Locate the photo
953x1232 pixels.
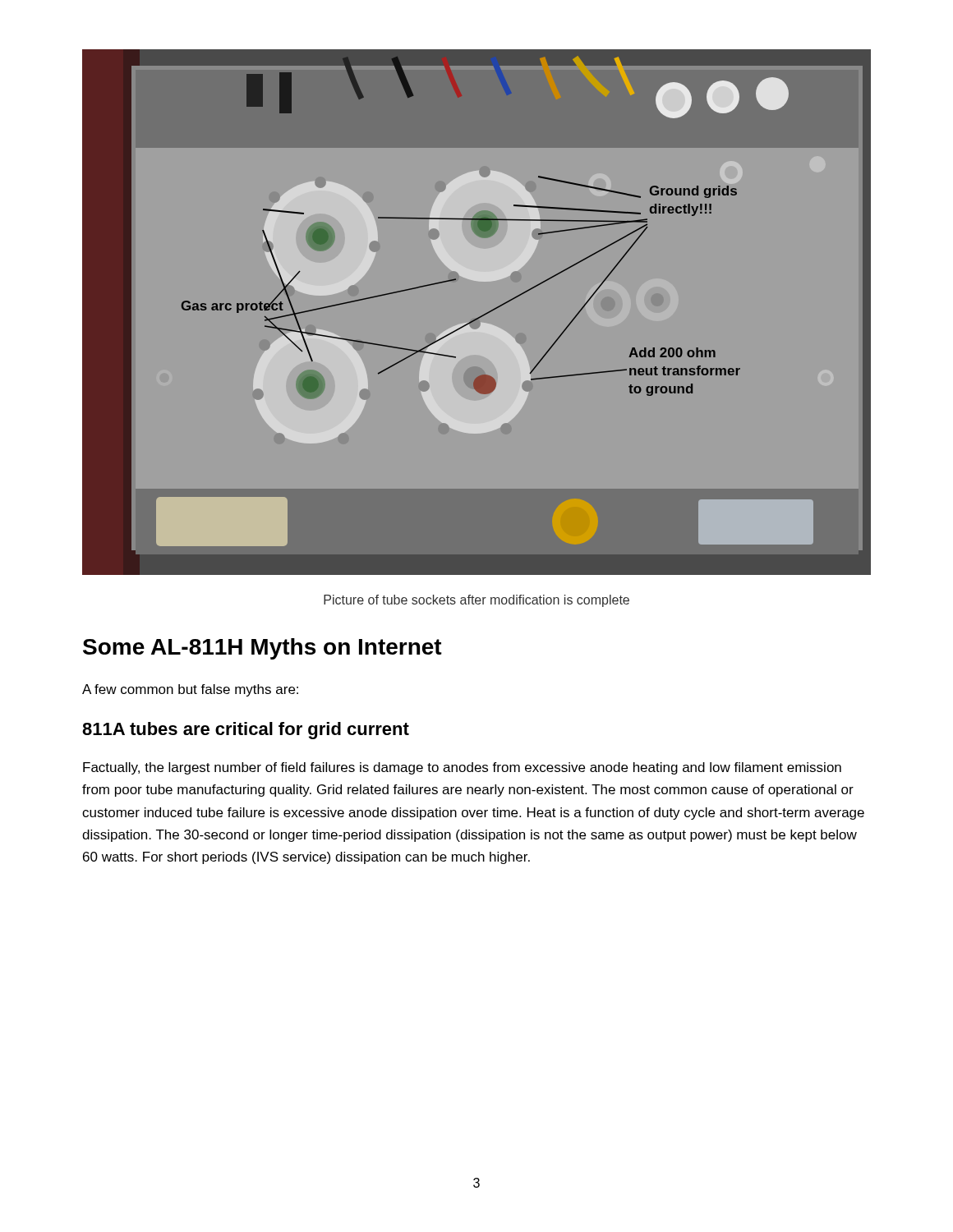476,314
